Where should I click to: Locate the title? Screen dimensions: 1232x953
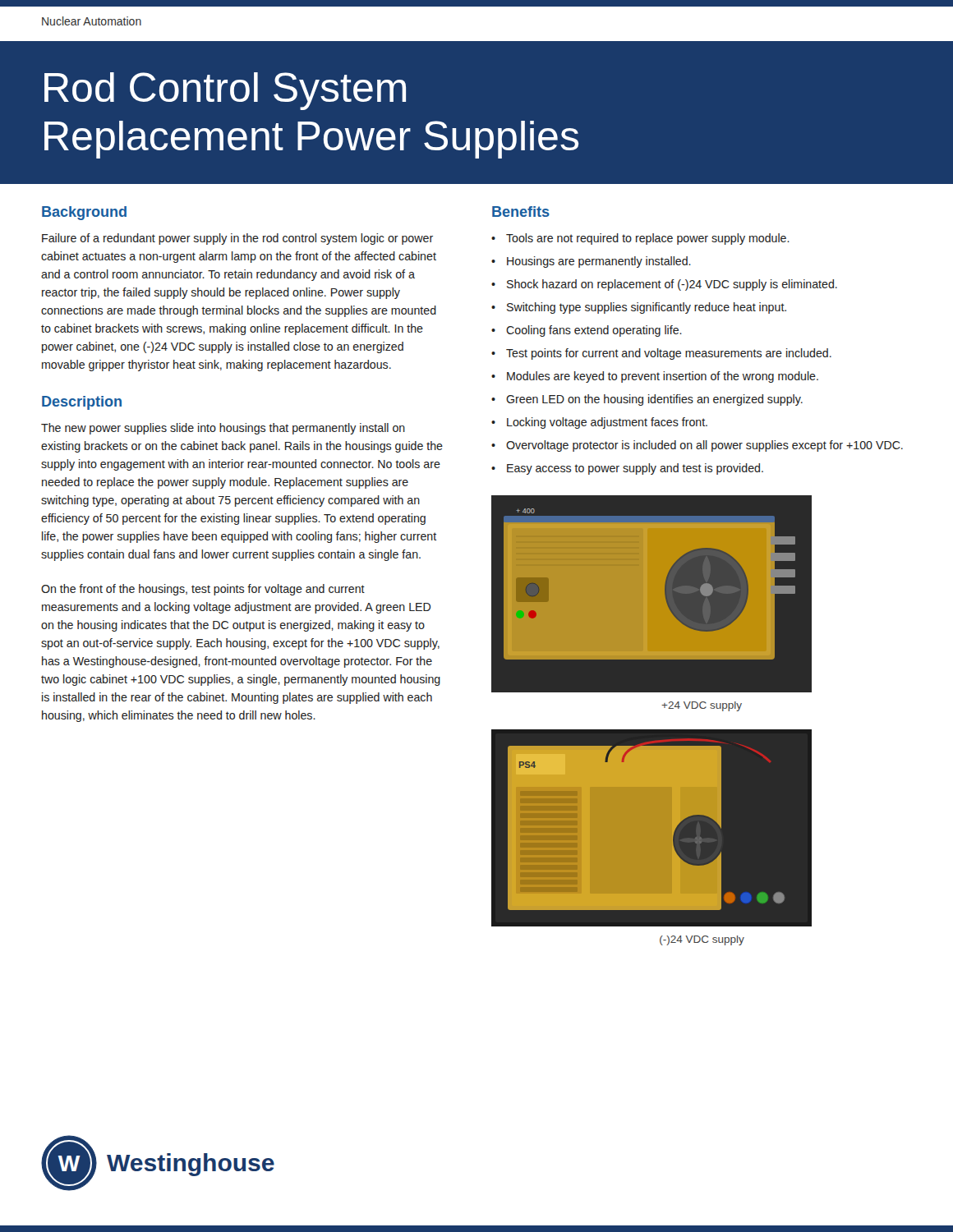point(476,113)
